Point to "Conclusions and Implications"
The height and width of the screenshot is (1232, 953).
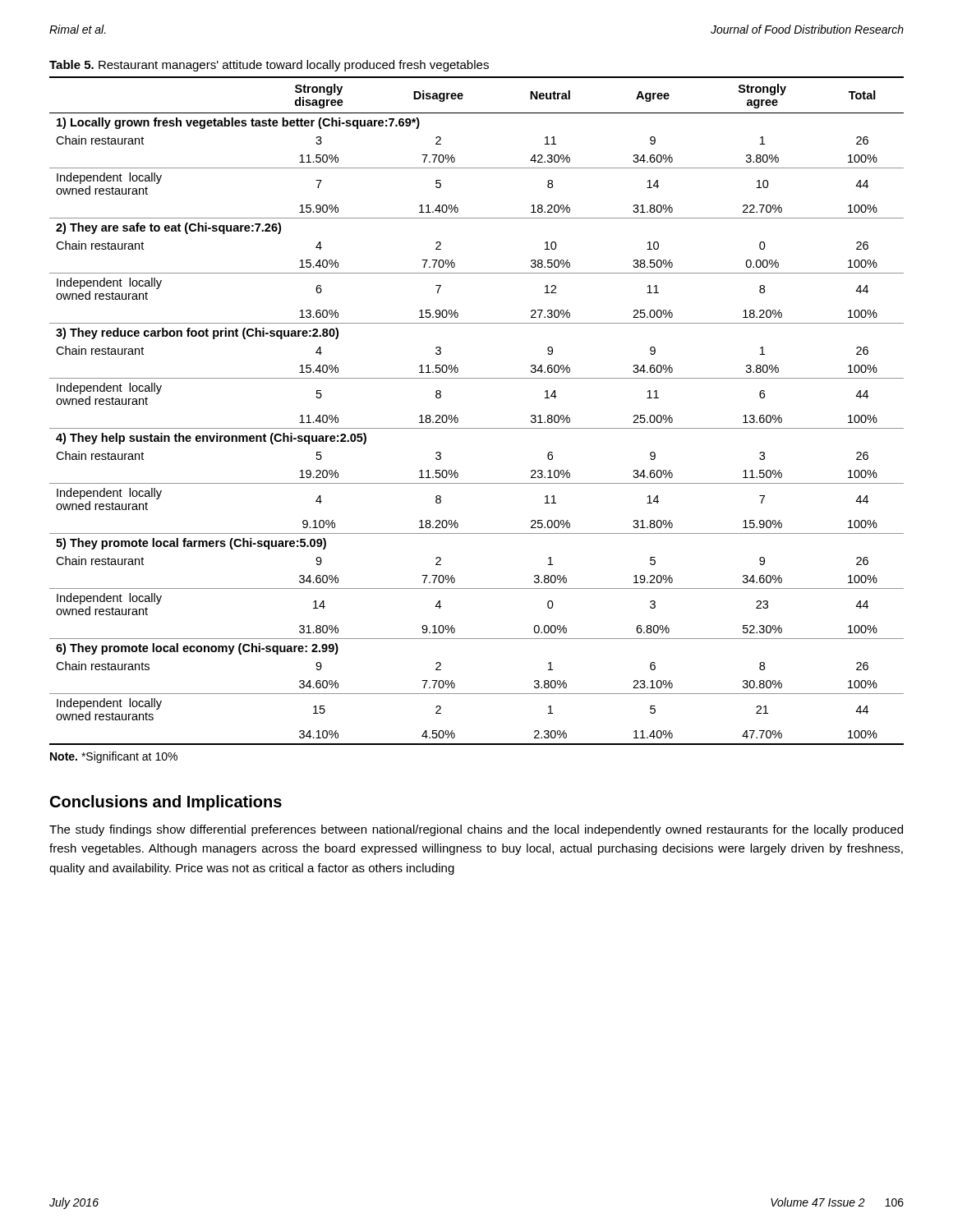[x=166, y=802]
